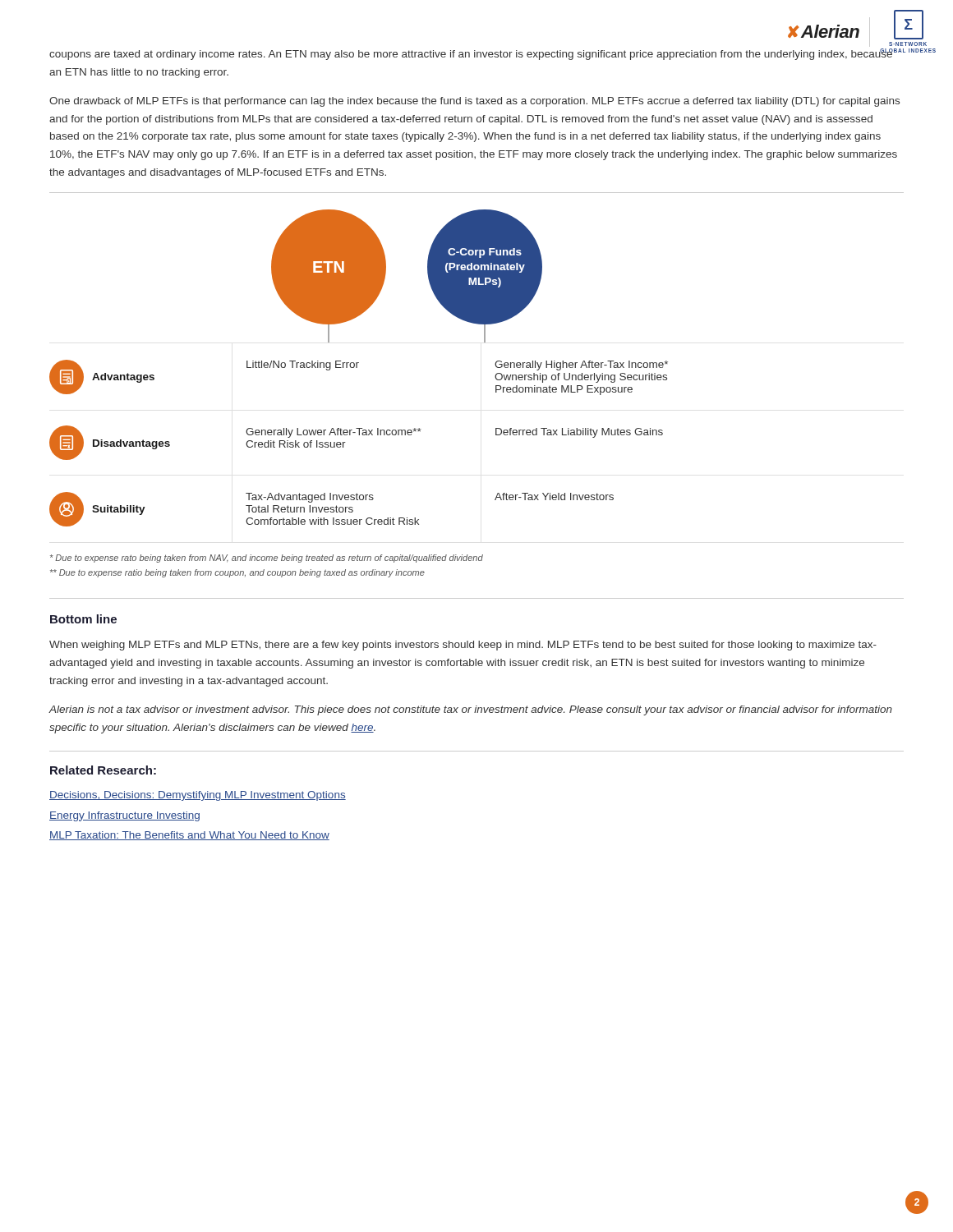Image resolution: width=953 pixels, height=1232 pixels.
Task: Select the text block containing "When weighing MLP ETFs and MLP ETNs, there"
Action: pyautogui.click(x=463, y=662)
